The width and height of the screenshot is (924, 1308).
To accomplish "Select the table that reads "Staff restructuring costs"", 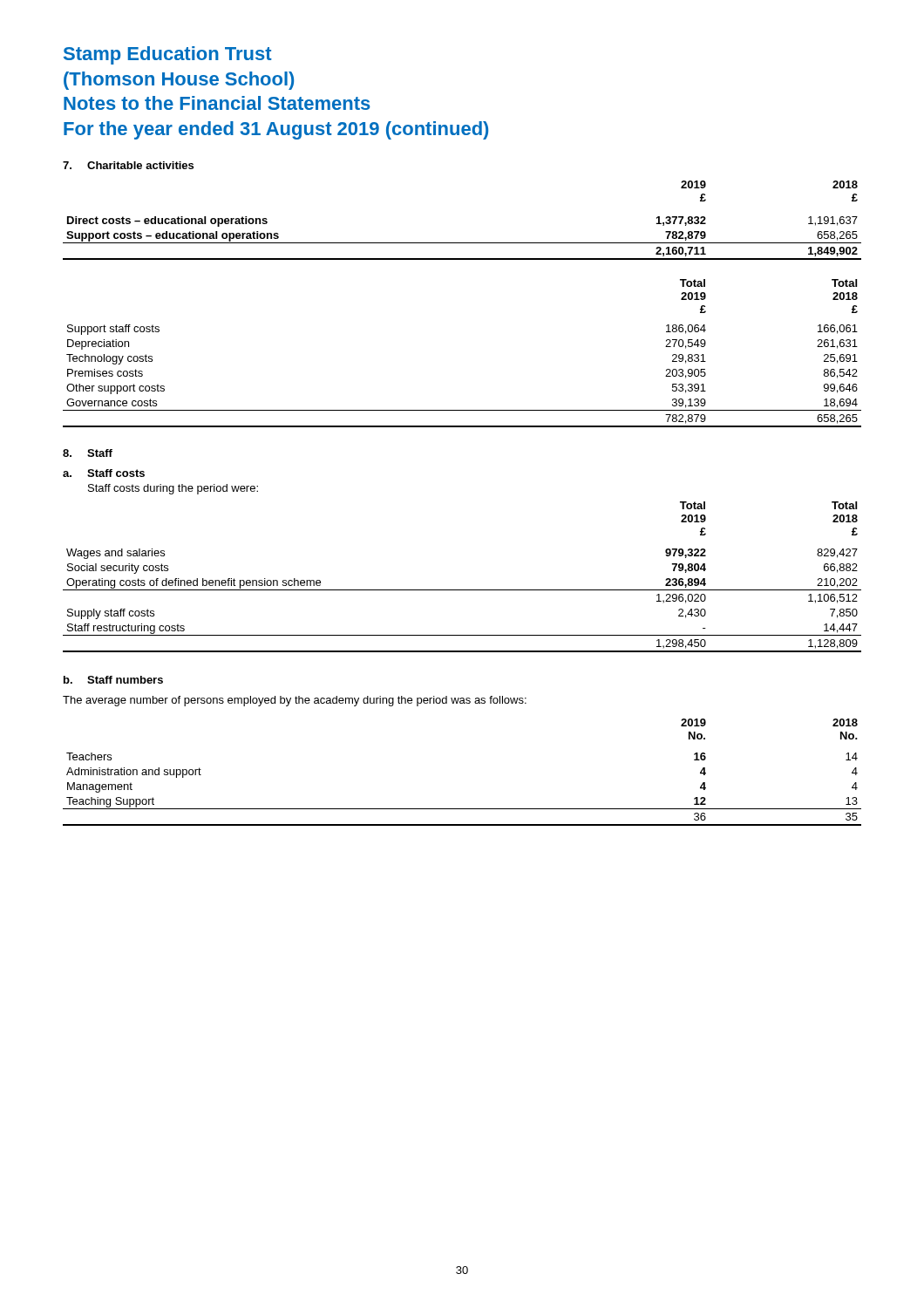I will [462, 575].
